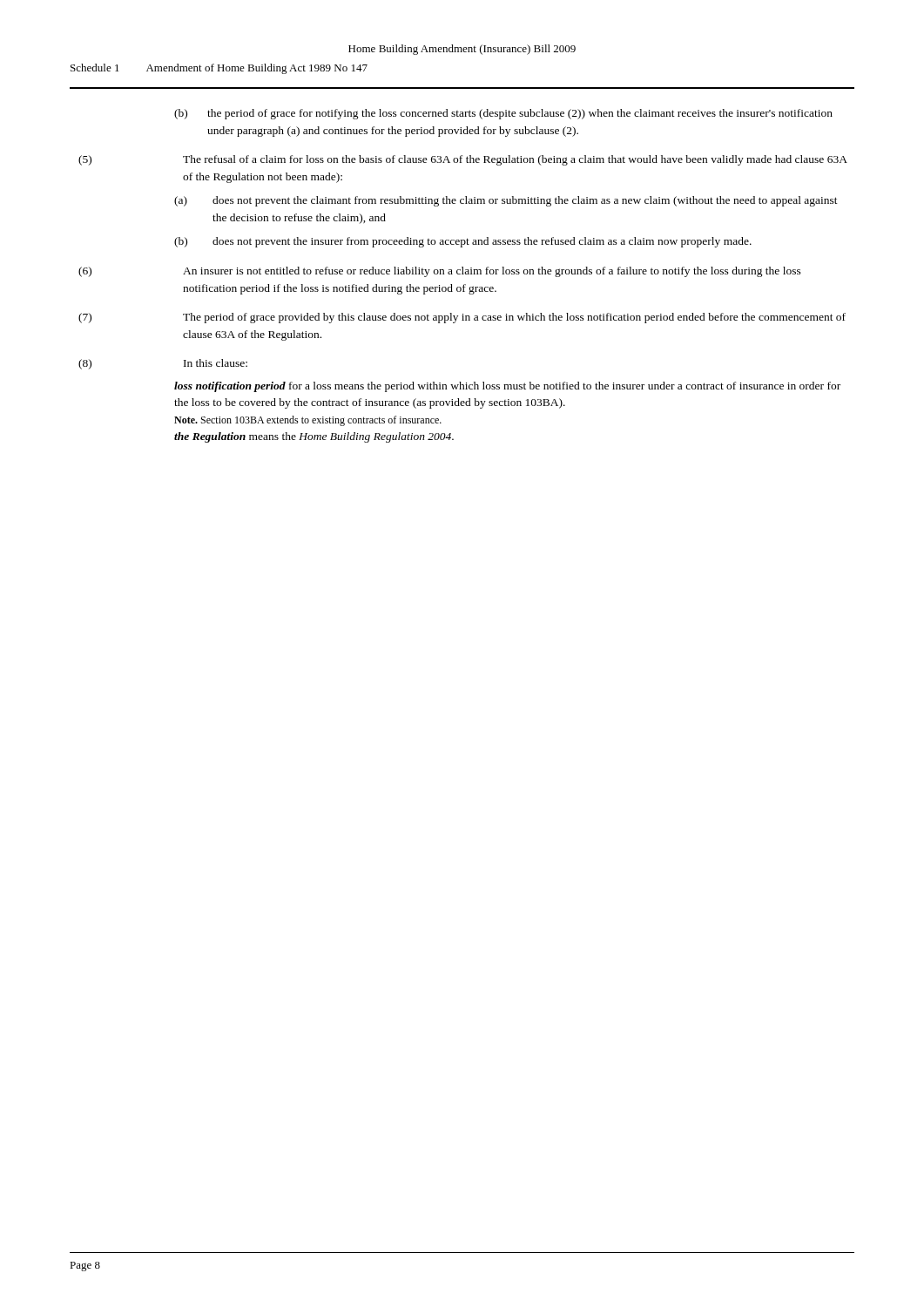Point to the text starting "(7) The period of grace"

pyautogui.click(x=462, y=326)
